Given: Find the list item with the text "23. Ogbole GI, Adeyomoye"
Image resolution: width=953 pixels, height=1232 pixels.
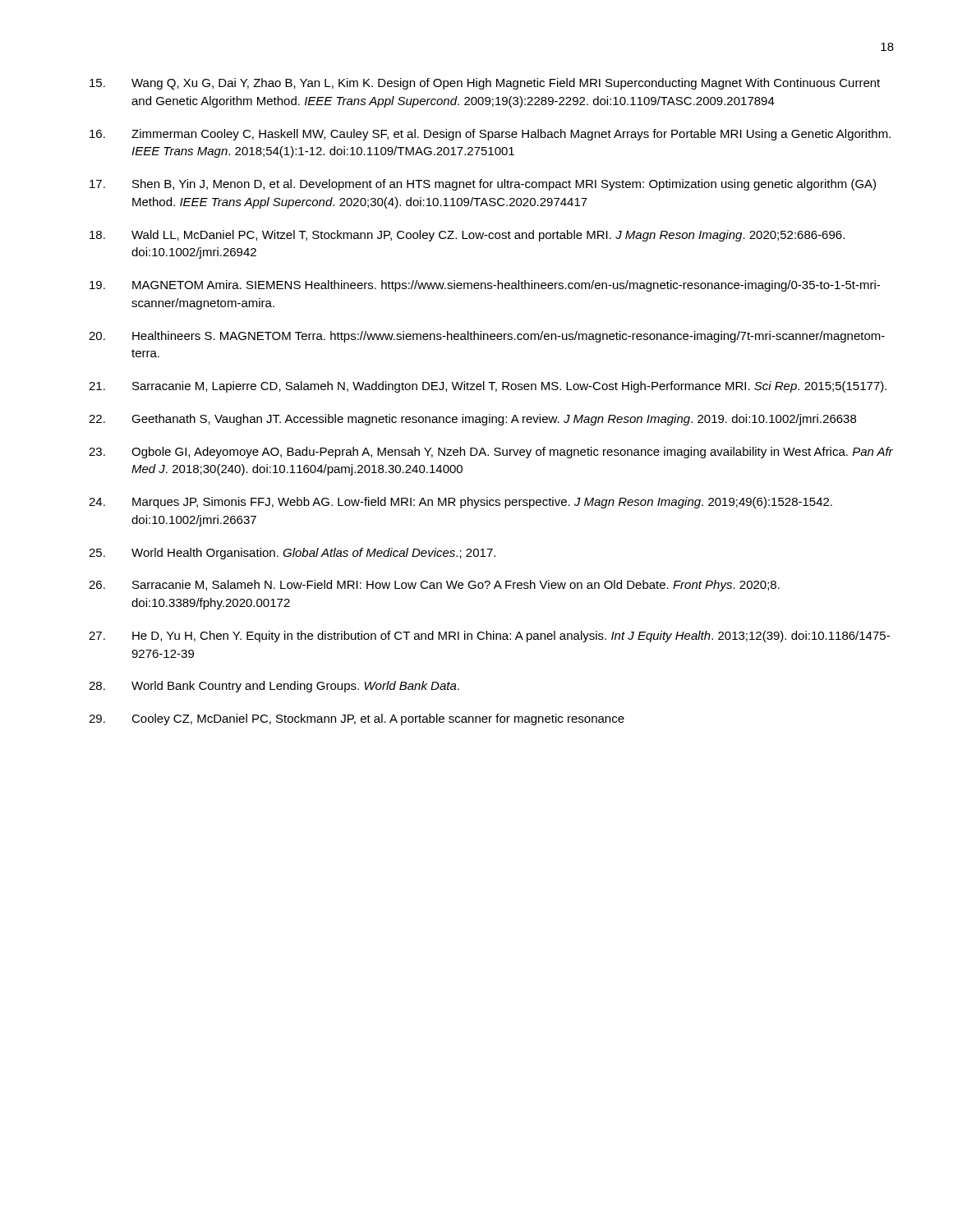Looking at the screenshot, I should pyautogui.click(x=491, y=460).
